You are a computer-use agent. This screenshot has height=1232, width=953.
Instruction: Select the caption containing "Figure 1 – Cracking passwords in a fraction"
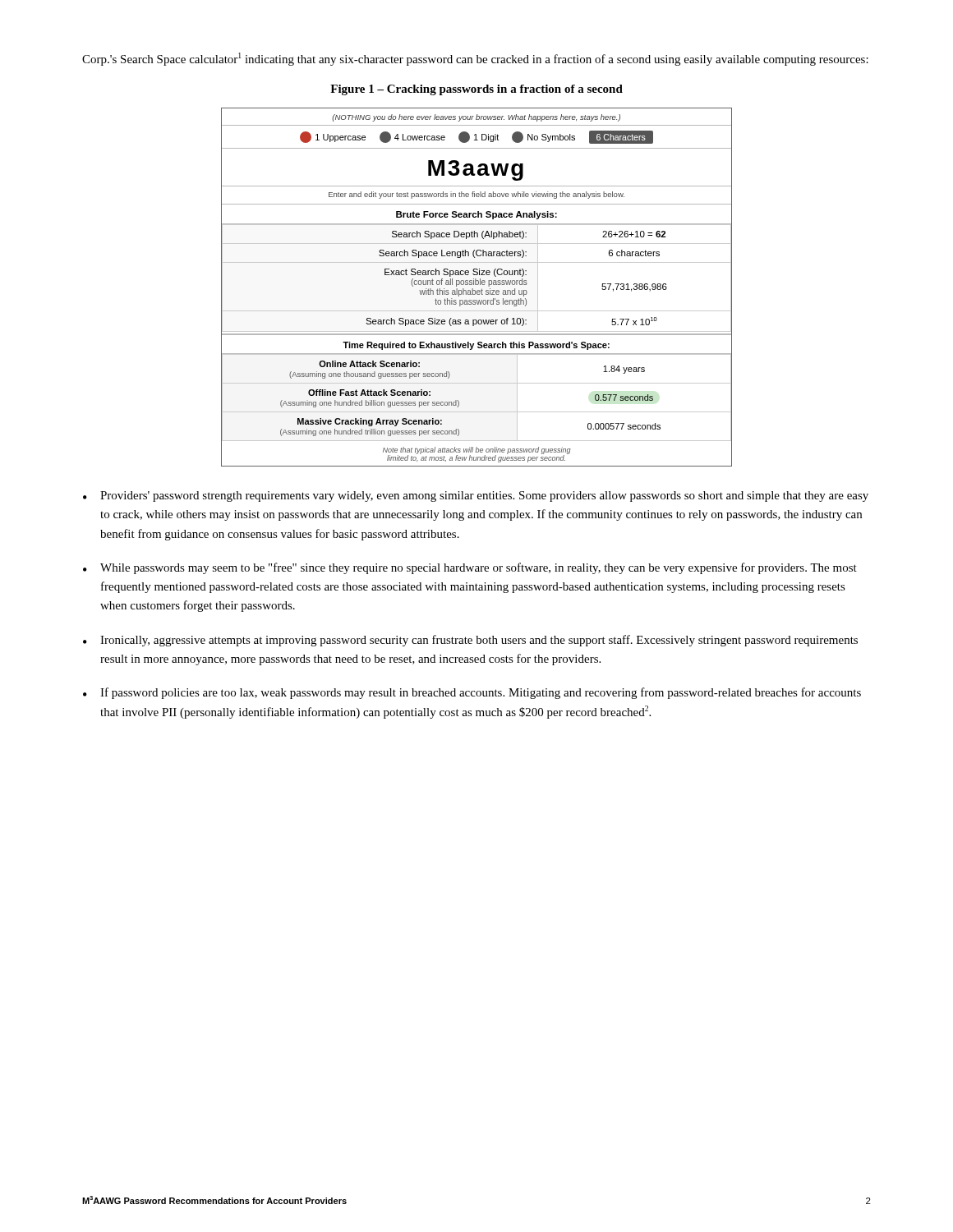point(476,89)
